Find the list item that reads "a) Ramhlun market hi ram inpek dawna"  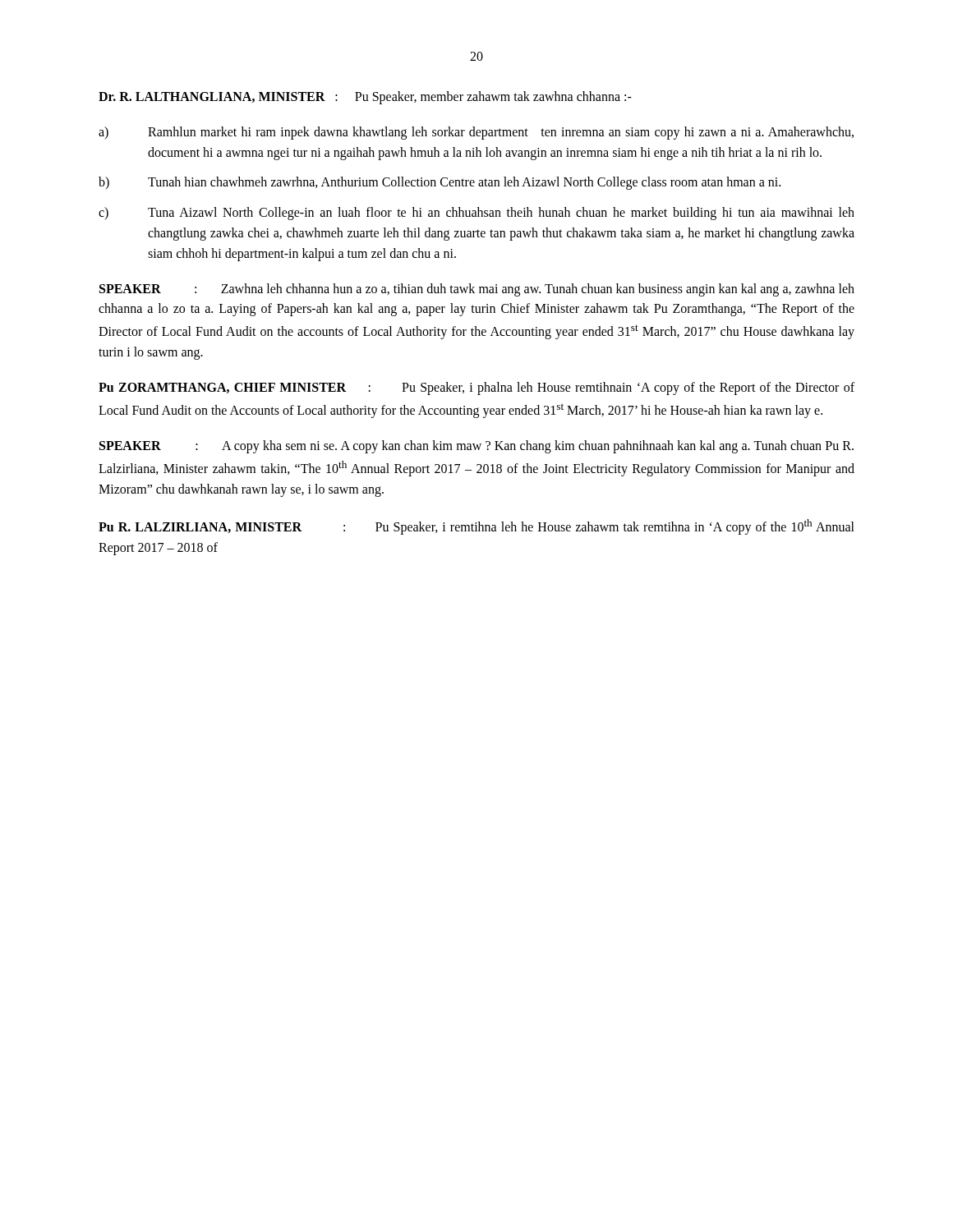(x=476, y=143)
